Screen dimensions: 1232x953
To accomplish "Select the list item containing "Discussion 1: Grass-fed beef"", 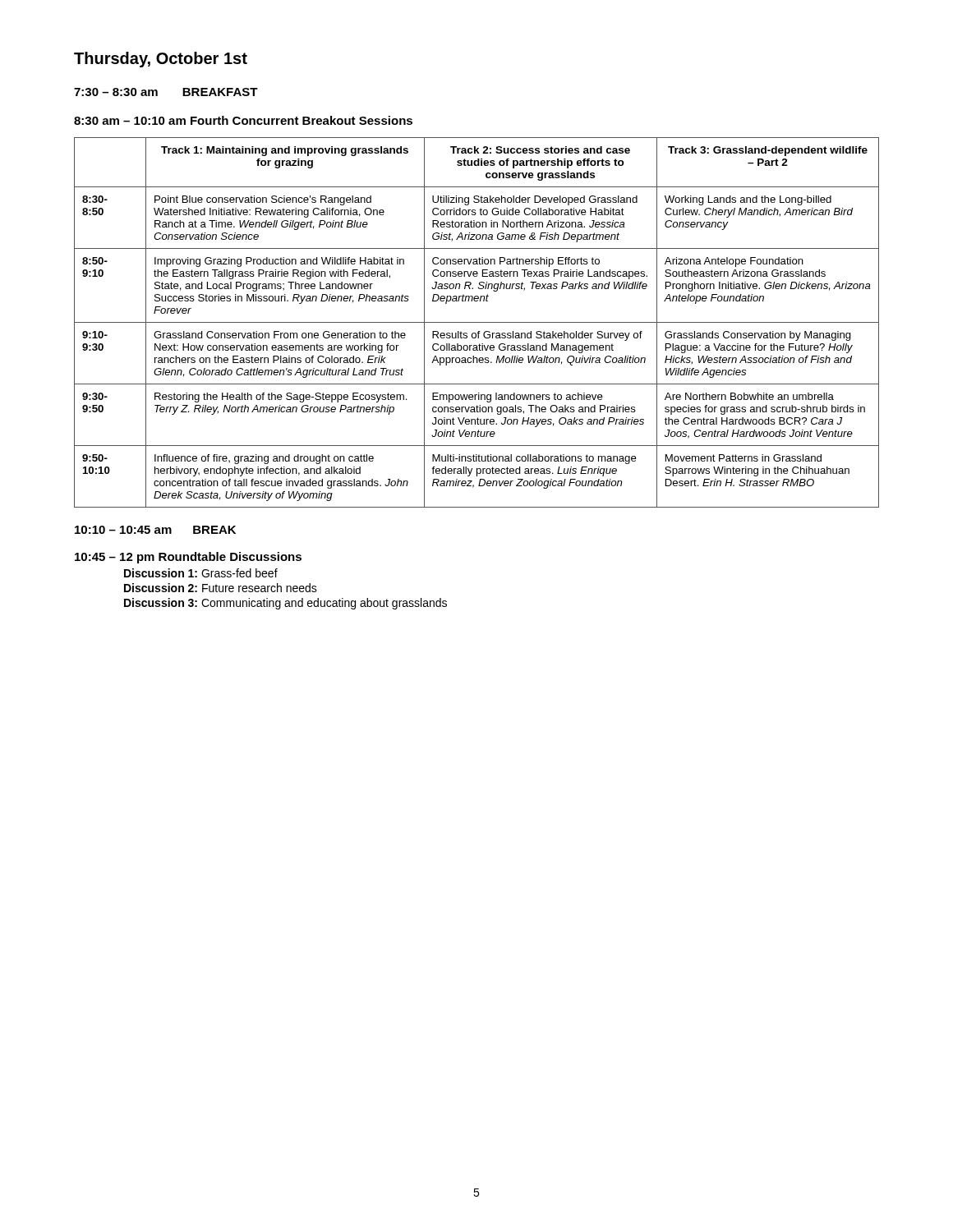I will coord(200,573).
